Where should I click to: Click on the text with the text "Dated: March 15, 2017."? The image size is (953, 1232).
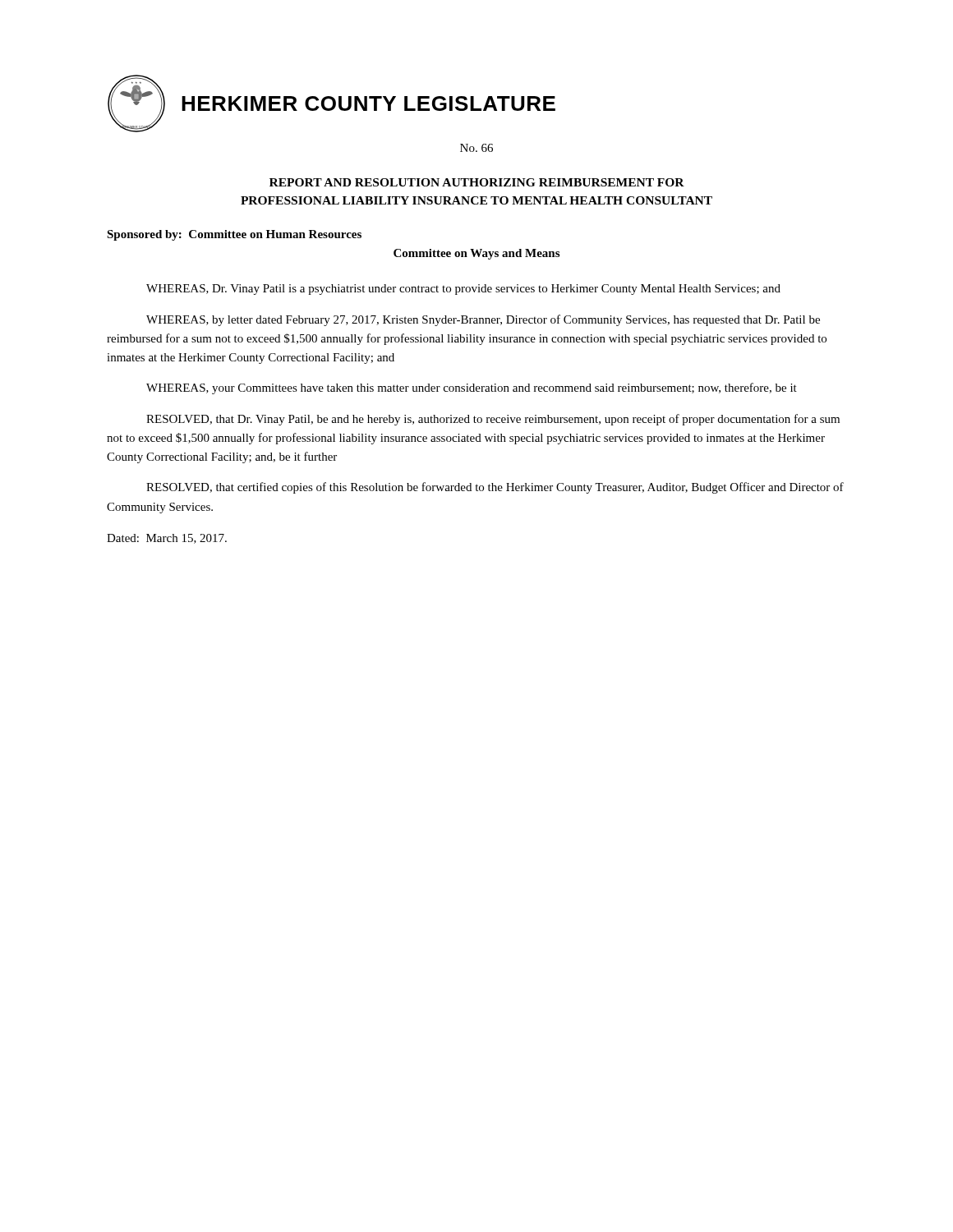click(x=167, y=538)
